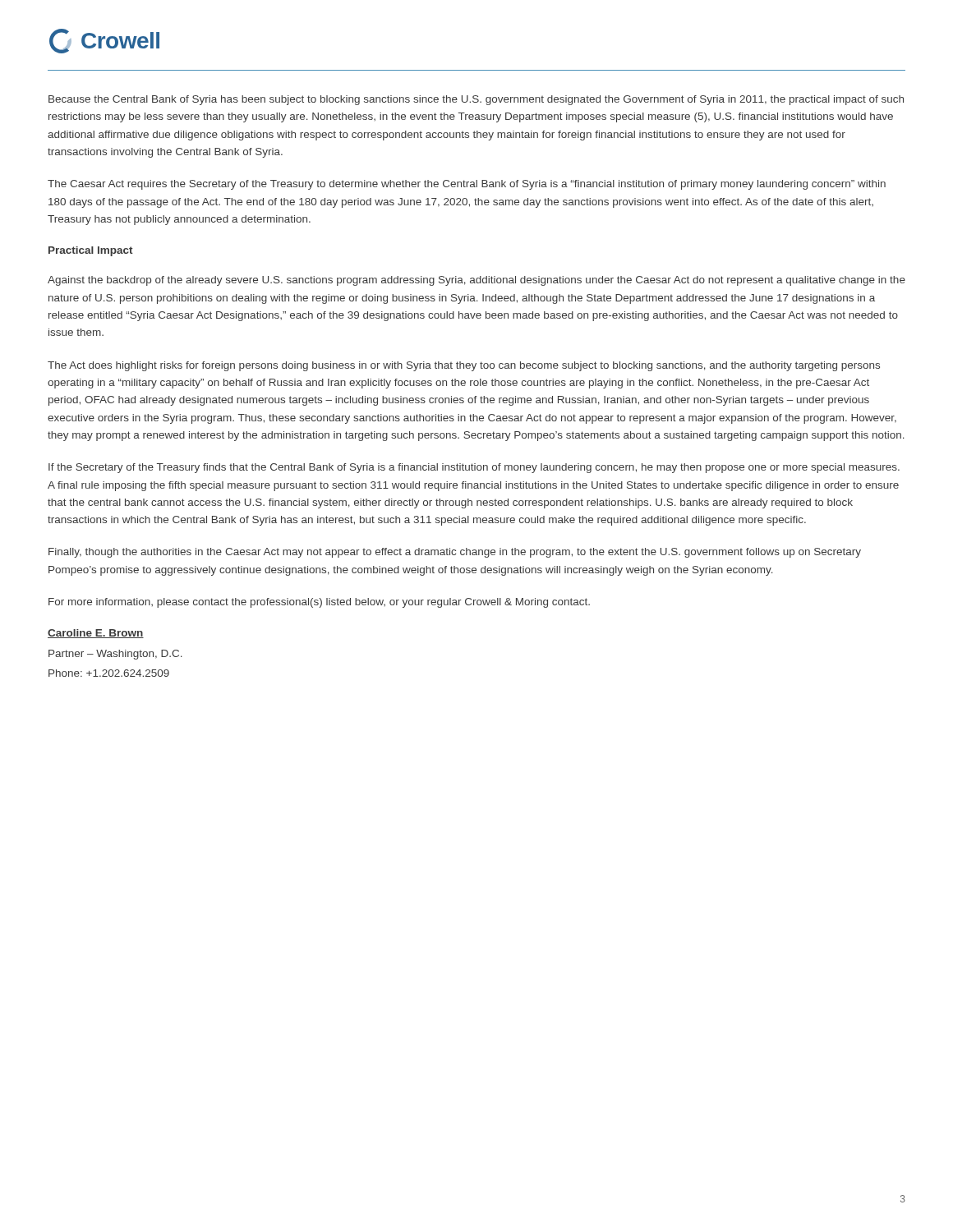Click the passage that begins "Finally, though the authorities in"
953x1232 pixels.
tap(454, 561)
